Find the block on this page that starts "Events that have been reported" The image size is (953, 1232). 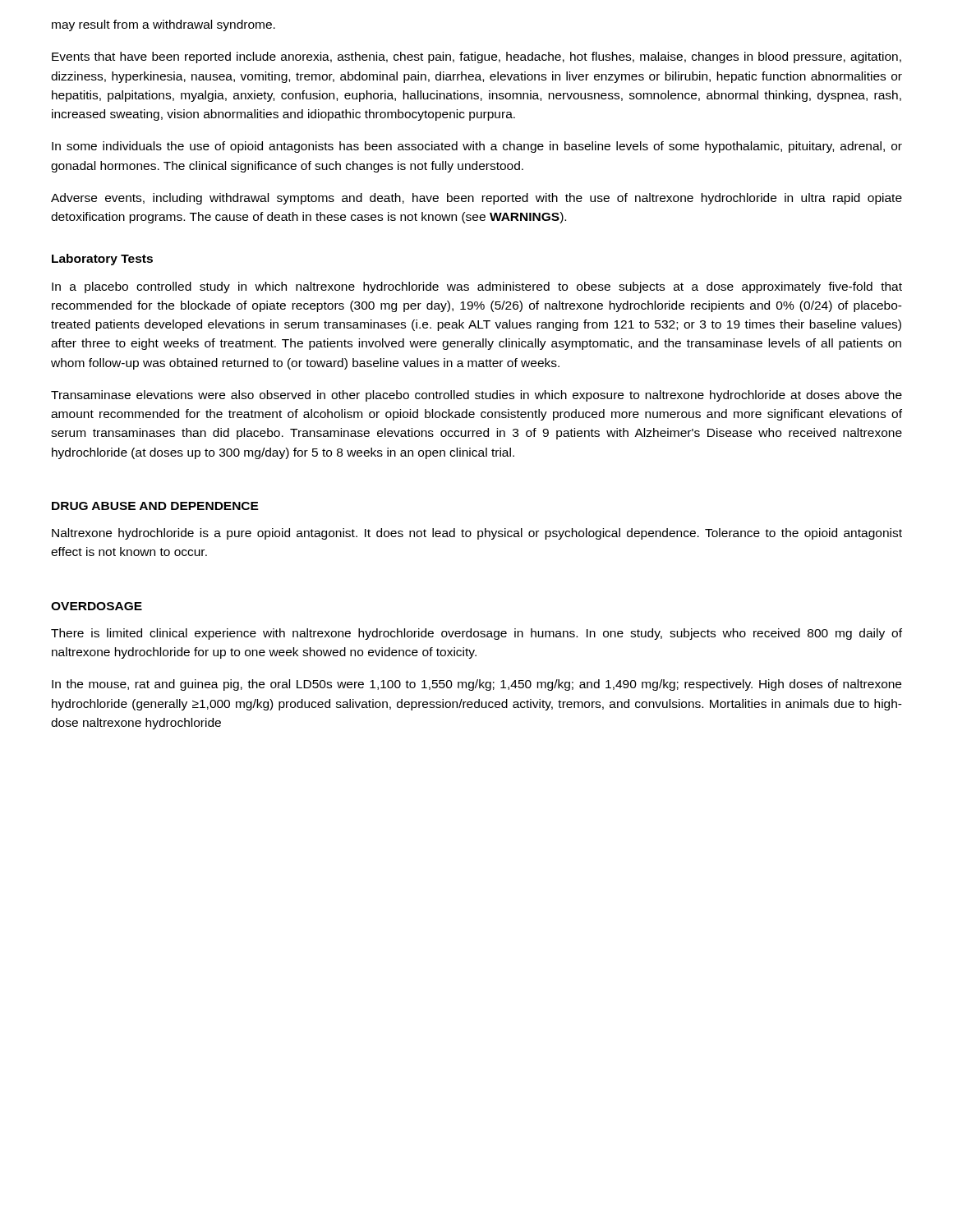click(476, 85)
